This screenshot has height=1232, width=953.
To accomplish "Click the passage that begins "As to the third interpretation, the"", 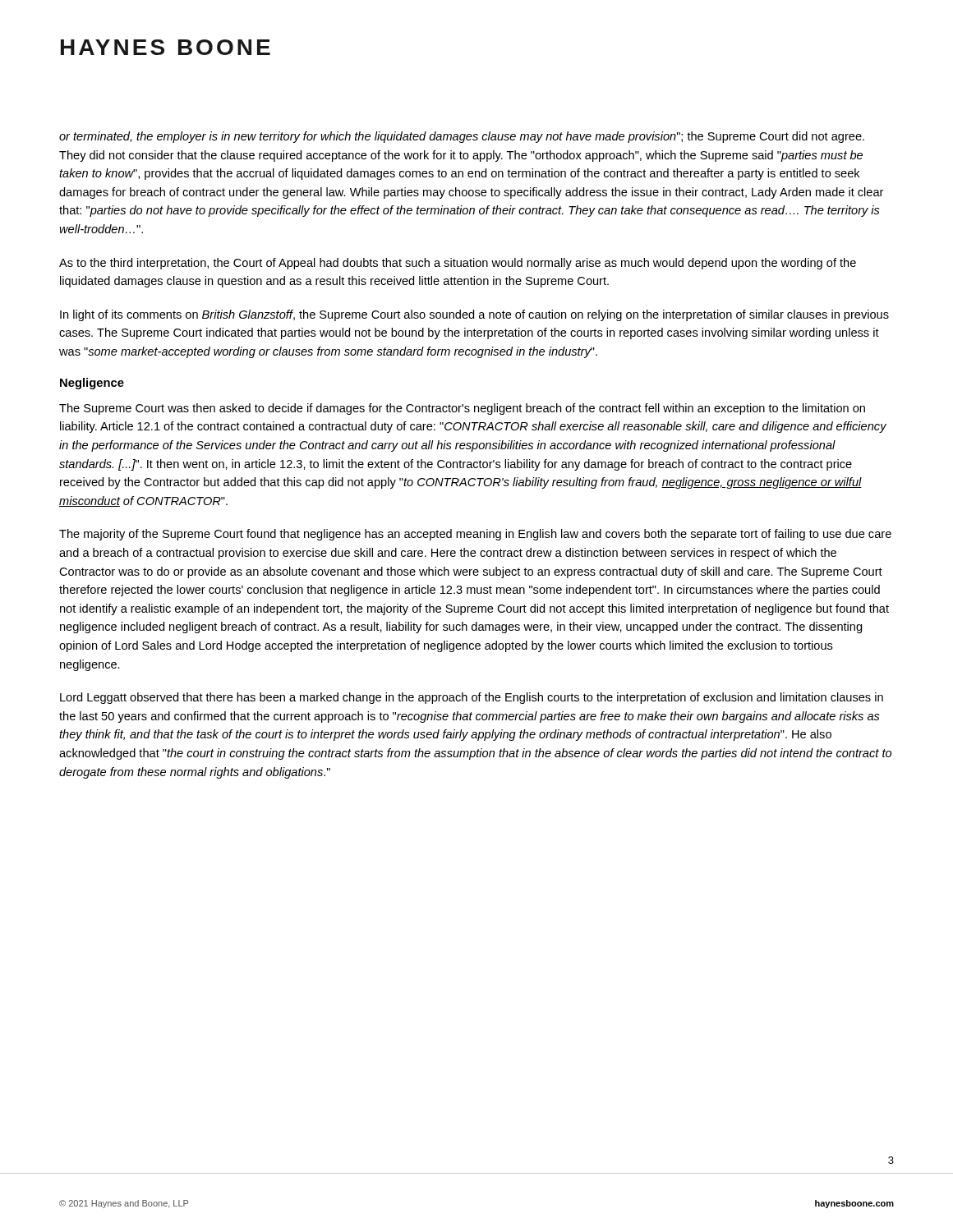I will [x=458, y=272].
